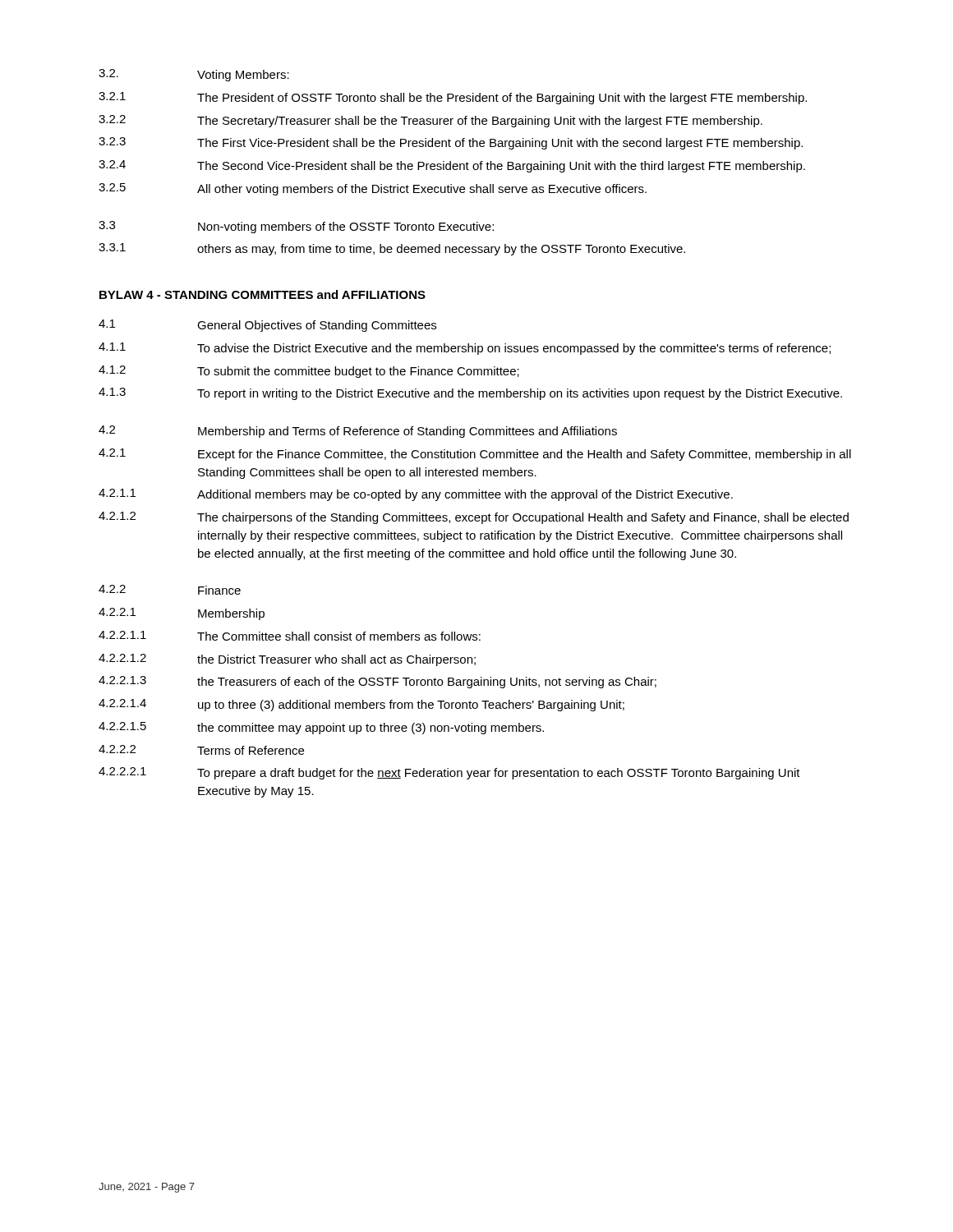Point to the text block starting "3.2.4 The Second Vice-President shall be the President"
The height and width of the screenshot is (1232, 953).
point(476,166)
